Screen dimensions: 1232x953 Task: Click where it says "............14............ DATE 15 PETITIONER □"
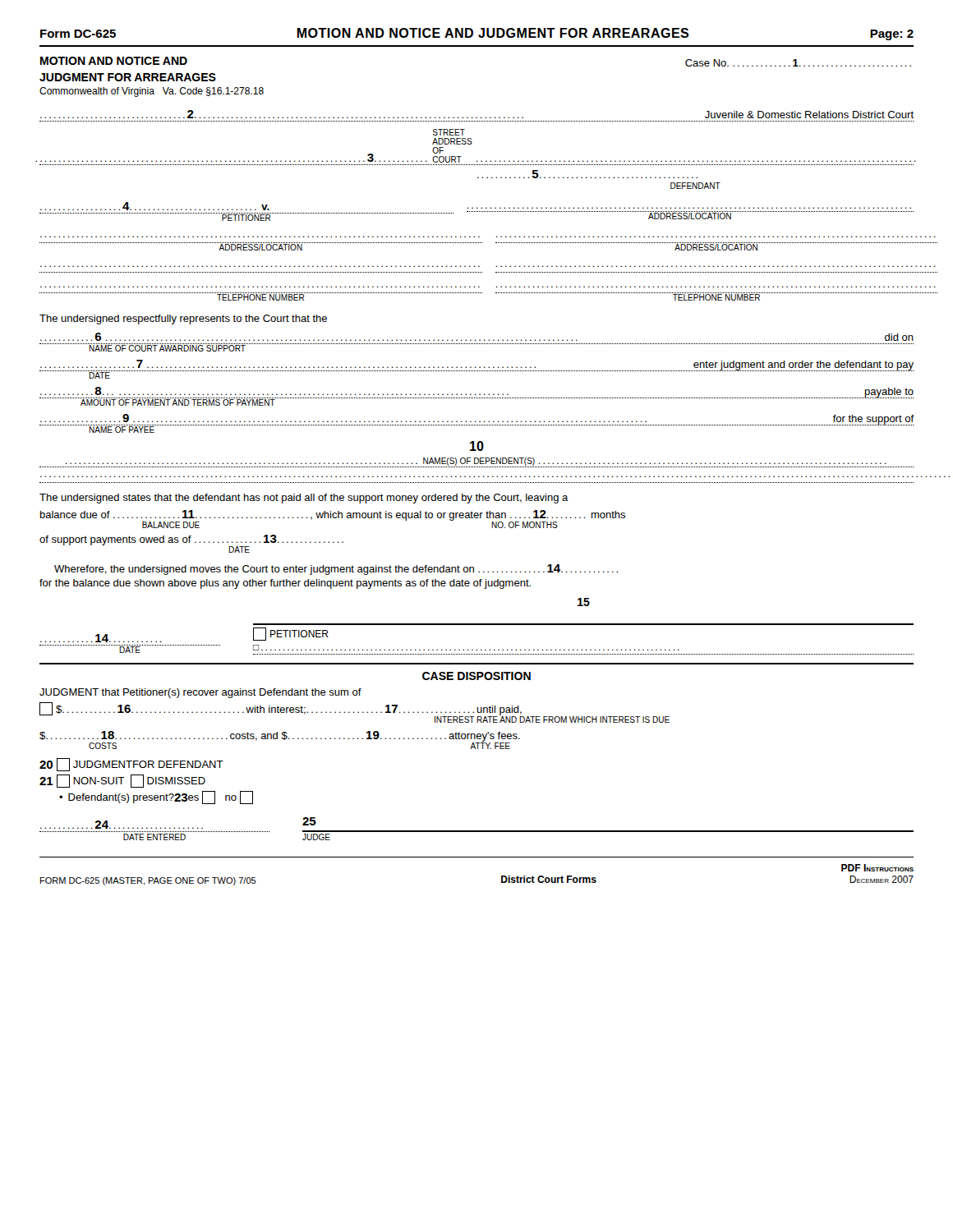tap(476, 625)
